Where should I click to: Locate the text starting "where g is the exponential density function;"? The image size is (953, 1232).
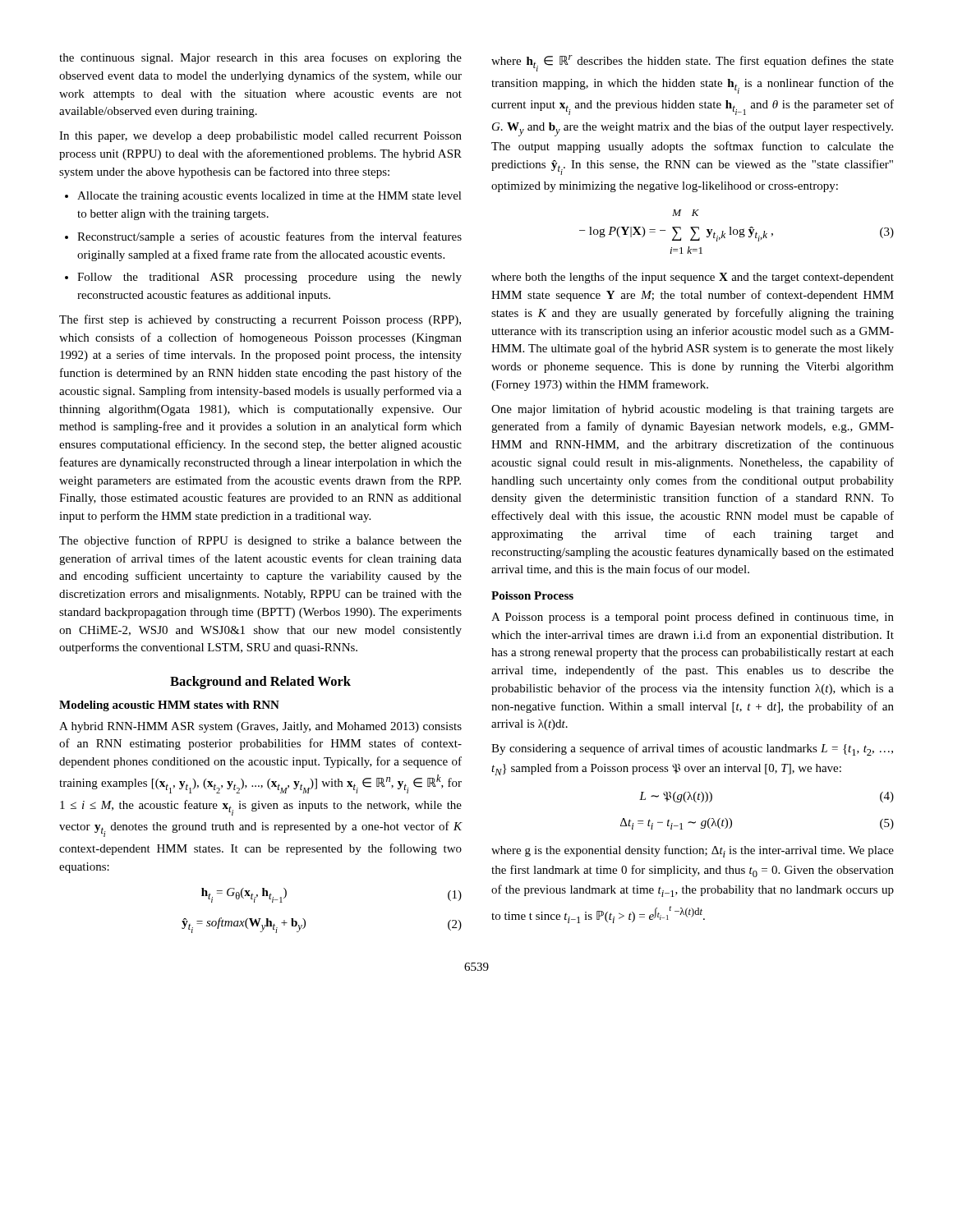point(693,885)
